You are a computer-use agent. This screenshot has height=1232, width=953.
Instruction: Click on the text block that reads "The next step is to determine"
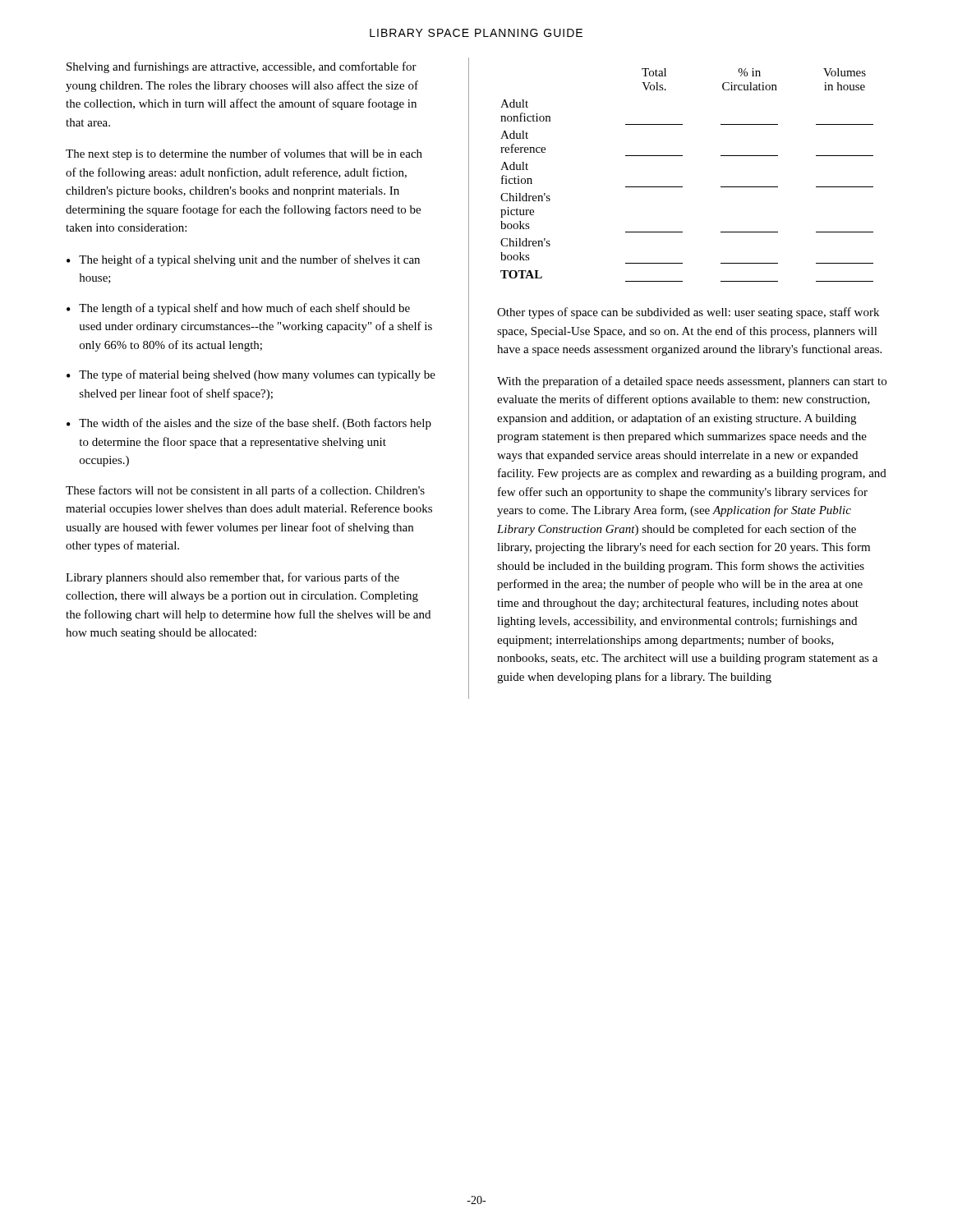244,191
